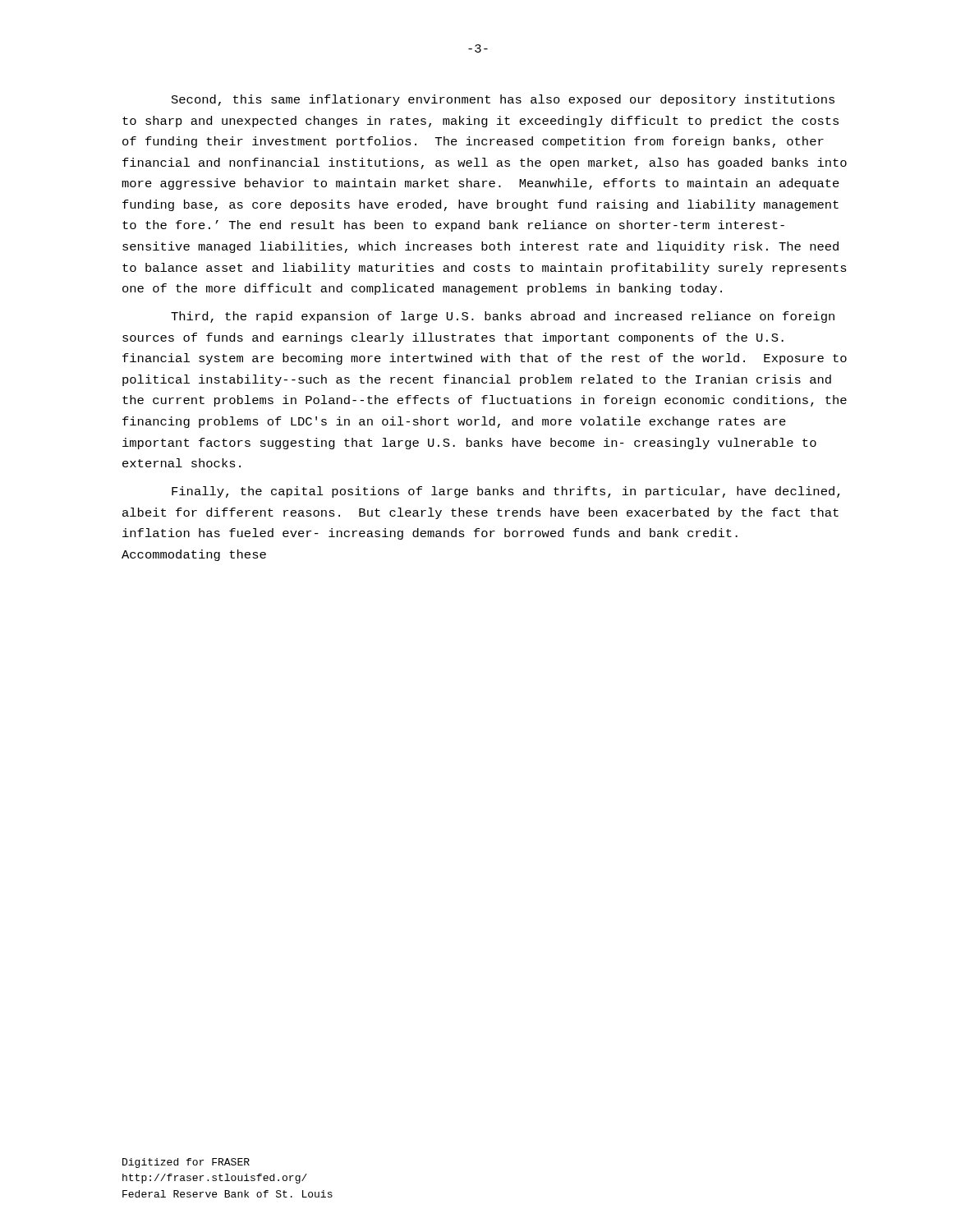The width and height of the screenshot is (956, 1232).
Task: Locate the text block starting "Second, this same"
Action: pos(484,195)
